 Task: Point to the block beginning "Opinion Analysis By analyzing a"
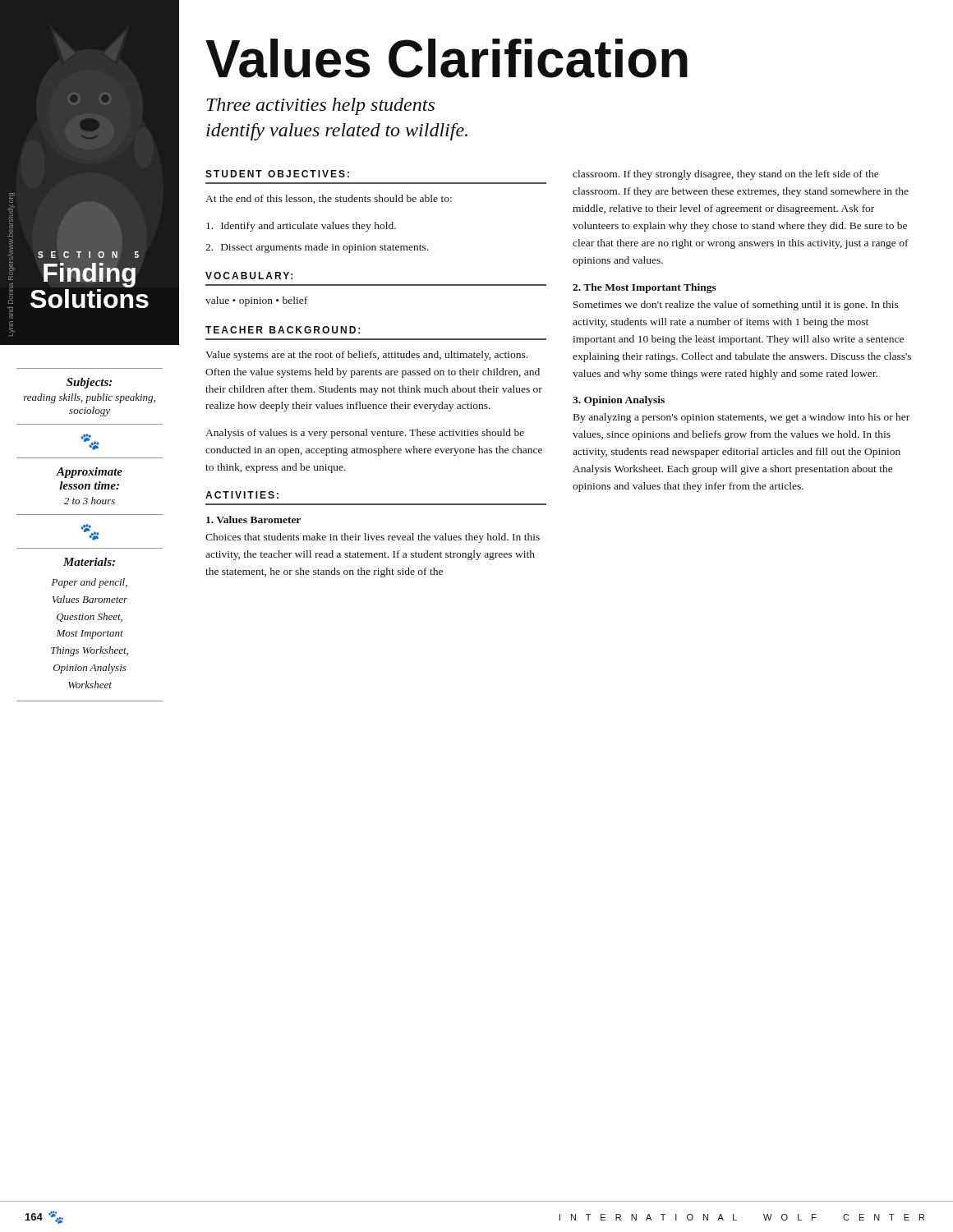[x=741, y=443]
